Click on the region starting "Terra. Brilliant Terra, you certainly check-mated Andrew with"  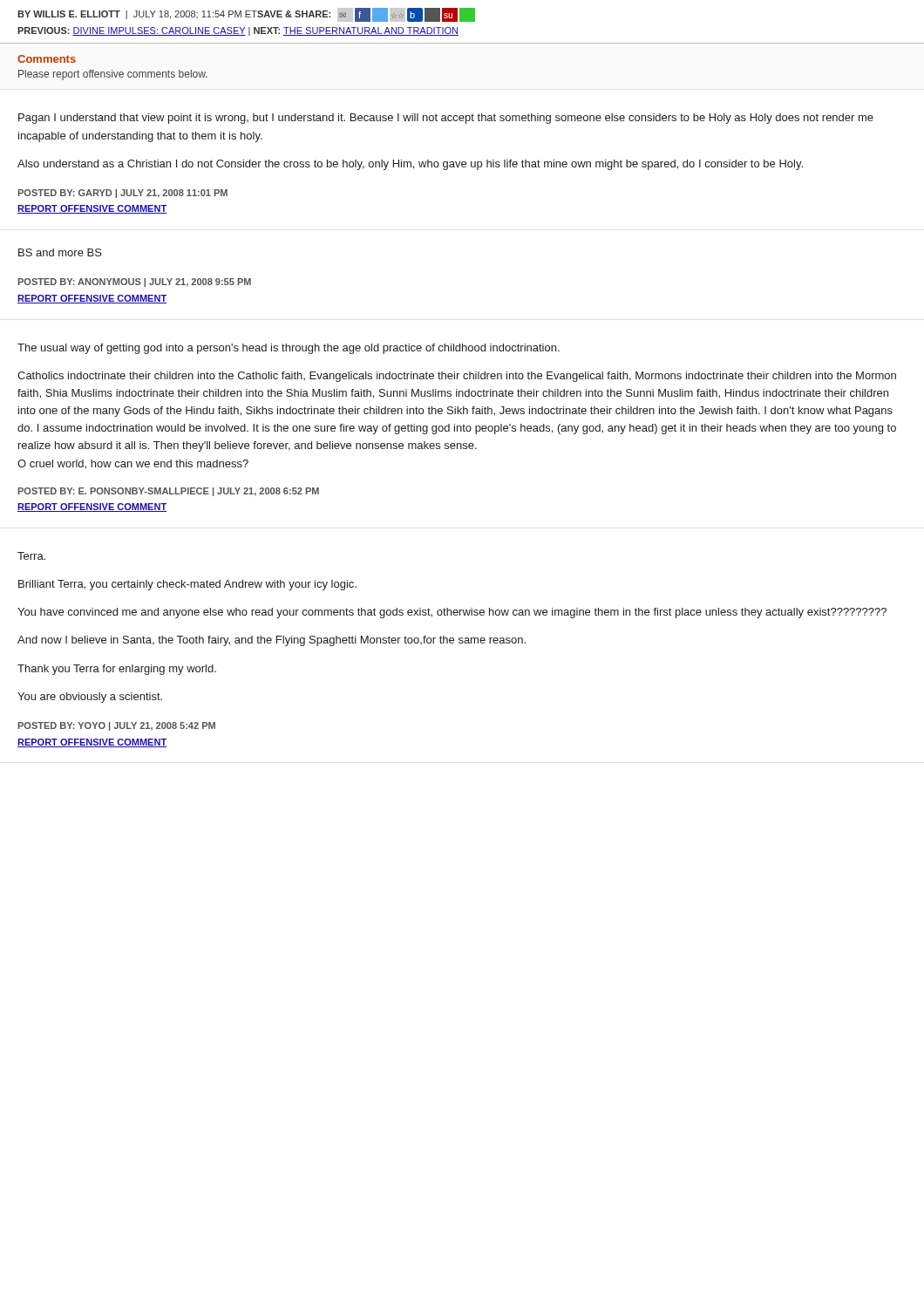click(x=462, y=649)
